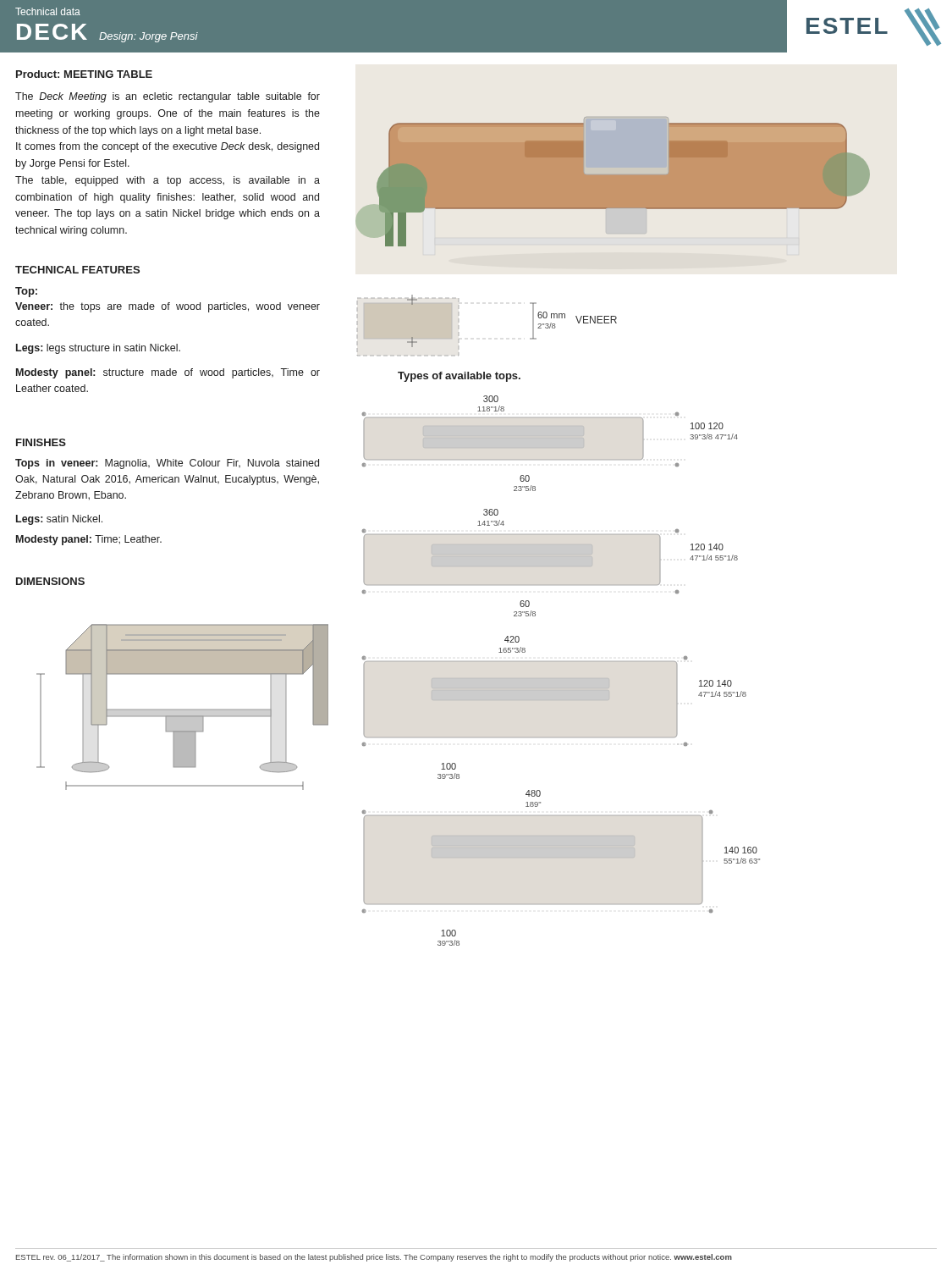This screenshot has width=952, height=1270.
Task: Select the logo
Action: [x=870, y=26]
